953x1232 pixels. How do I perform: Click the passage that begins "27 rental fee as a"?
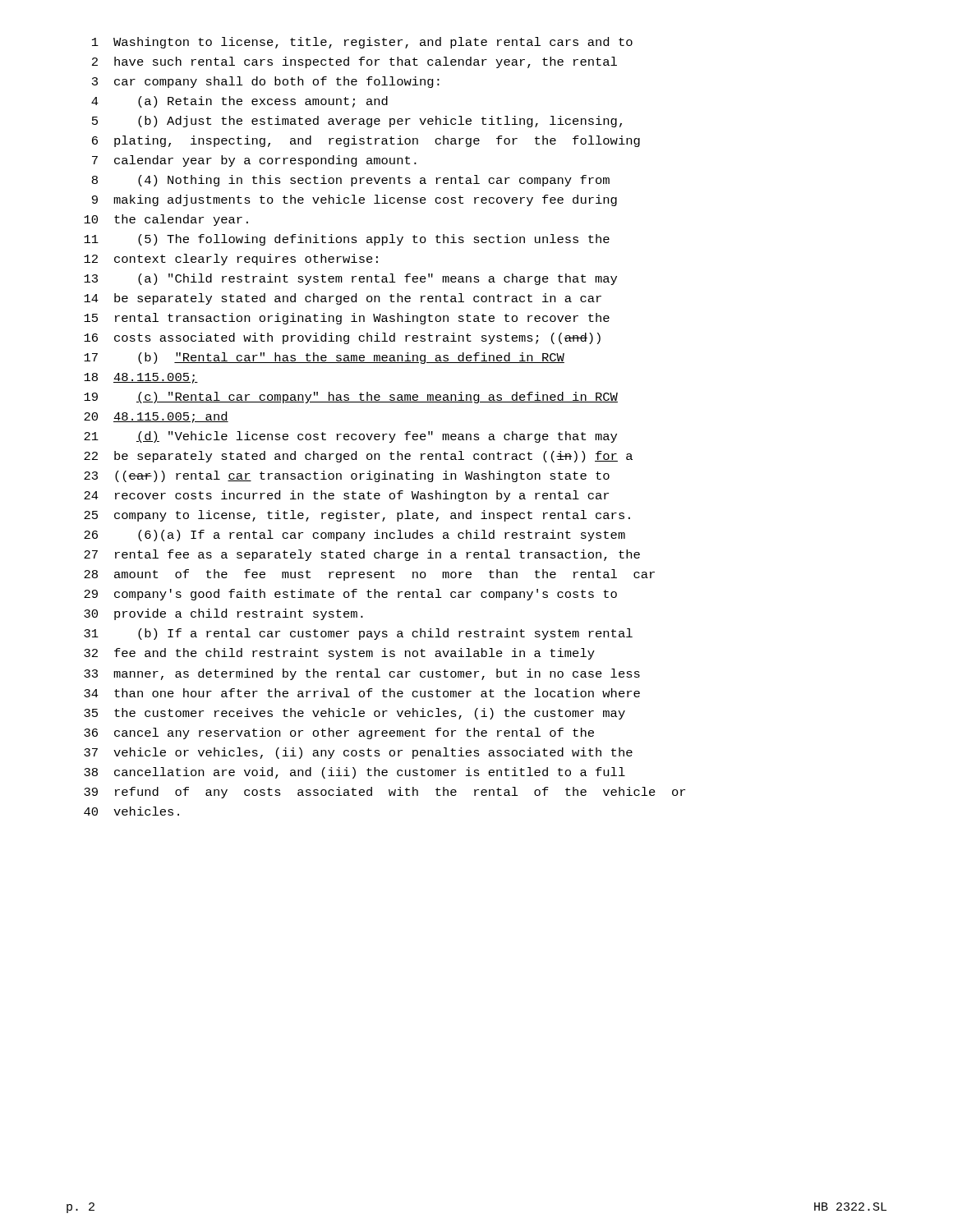tap(476, 556)
